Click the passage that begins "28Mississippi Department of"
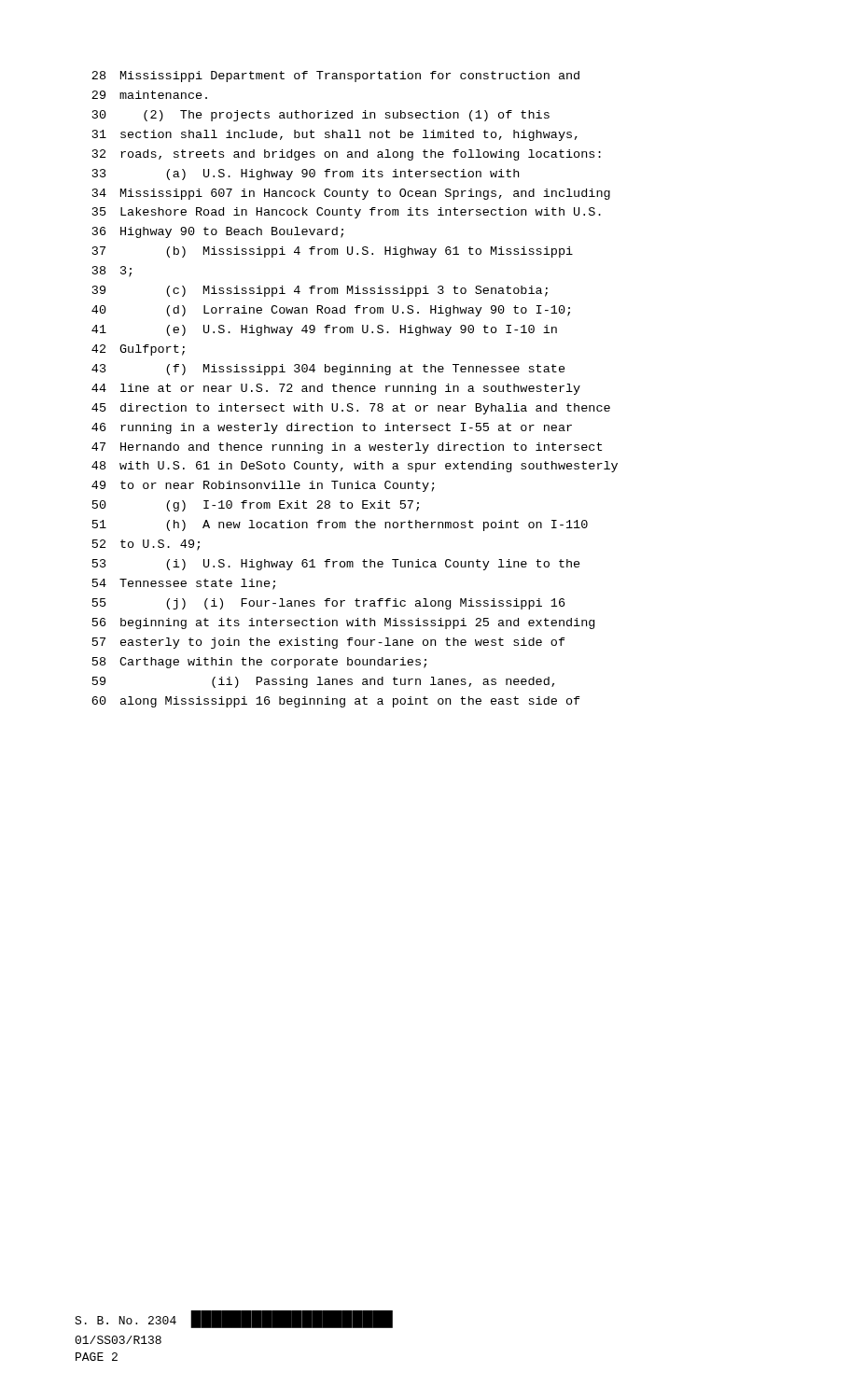Viewport: 850px width, 1400px height. pos(429,389)
